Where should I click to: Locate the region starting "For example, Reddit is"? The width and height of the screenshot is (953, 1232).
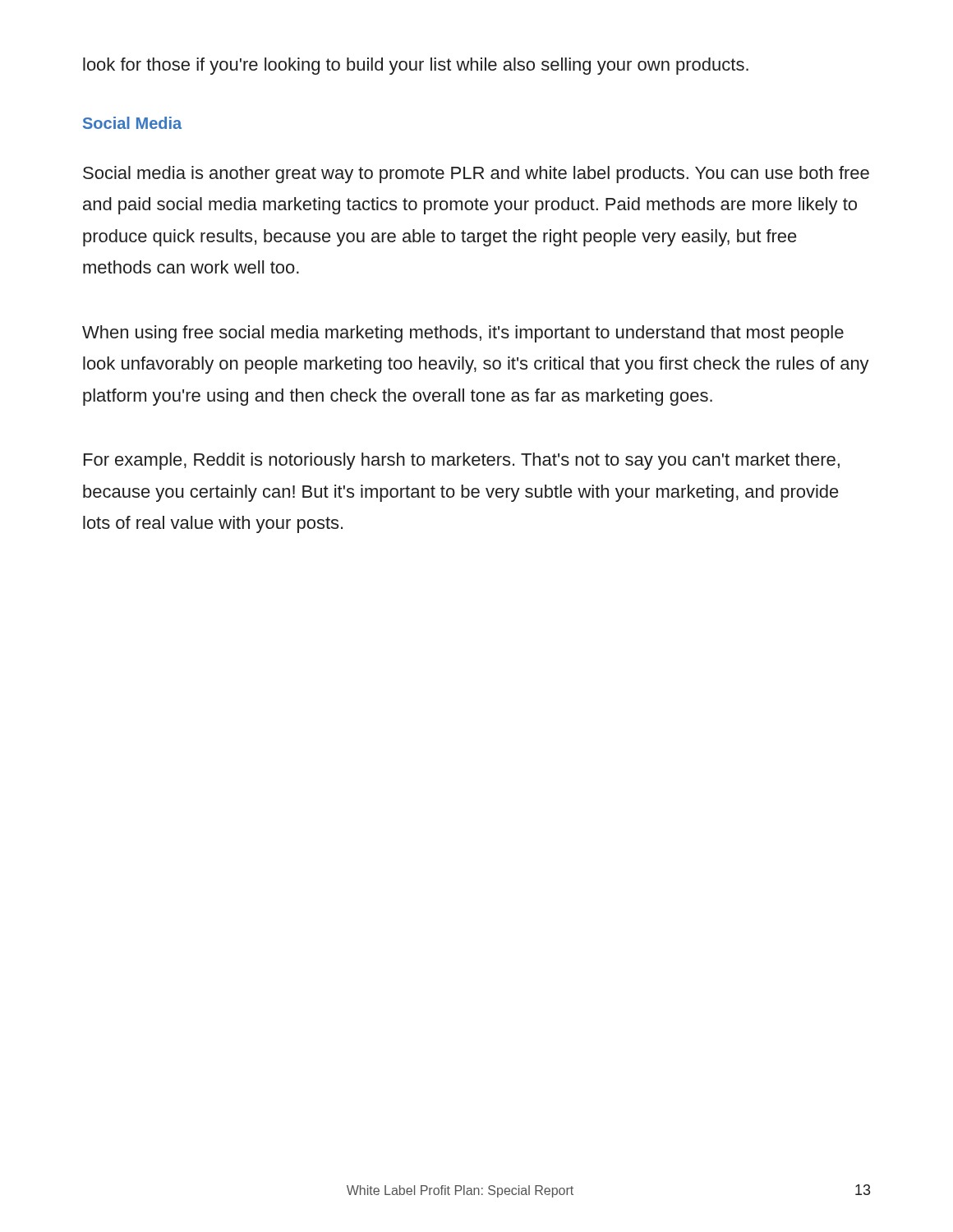pyautogui.click(x=462, y=491)
